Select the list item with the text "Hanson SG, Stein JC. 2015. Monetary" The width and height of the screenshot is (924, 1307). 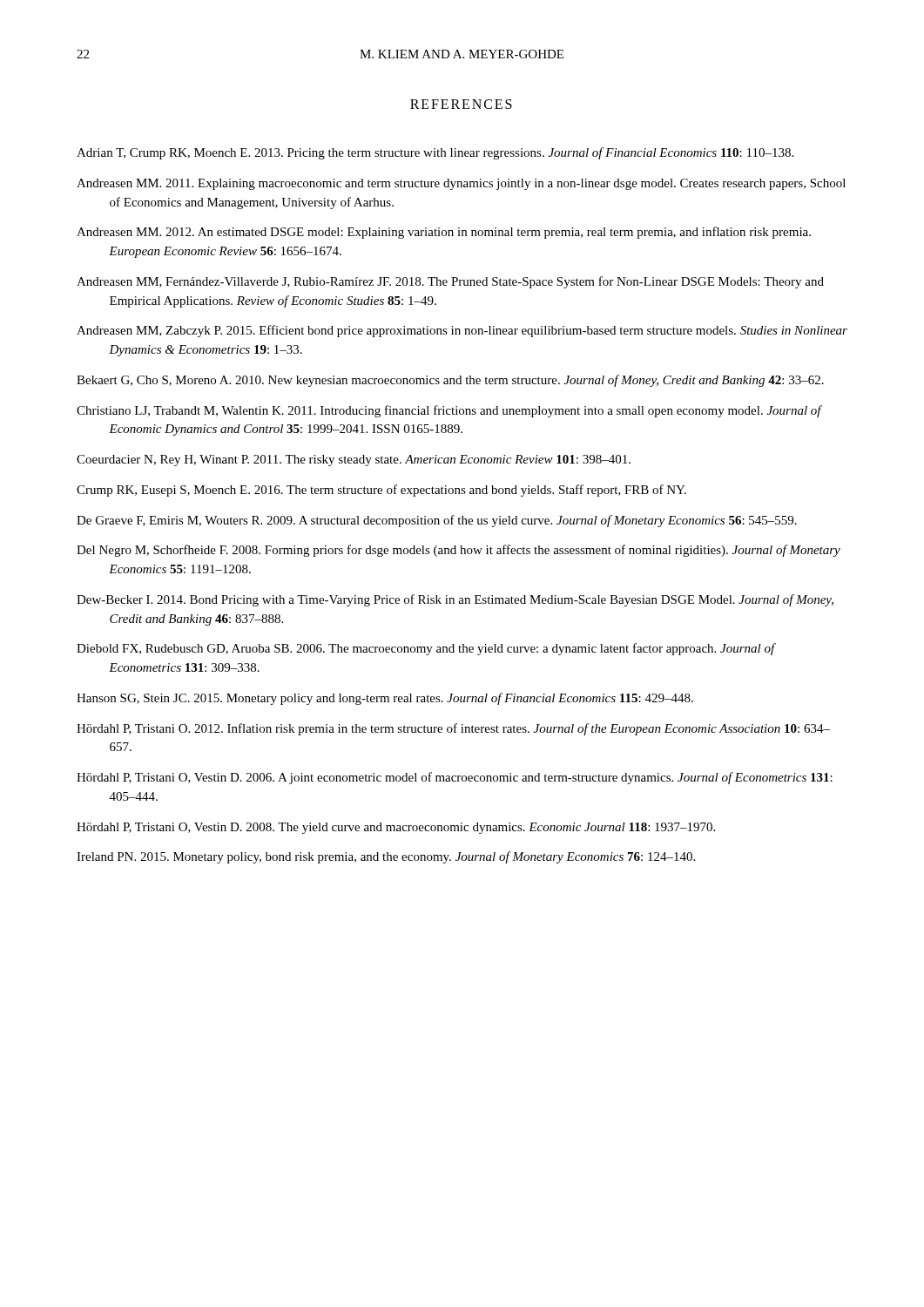385,698
